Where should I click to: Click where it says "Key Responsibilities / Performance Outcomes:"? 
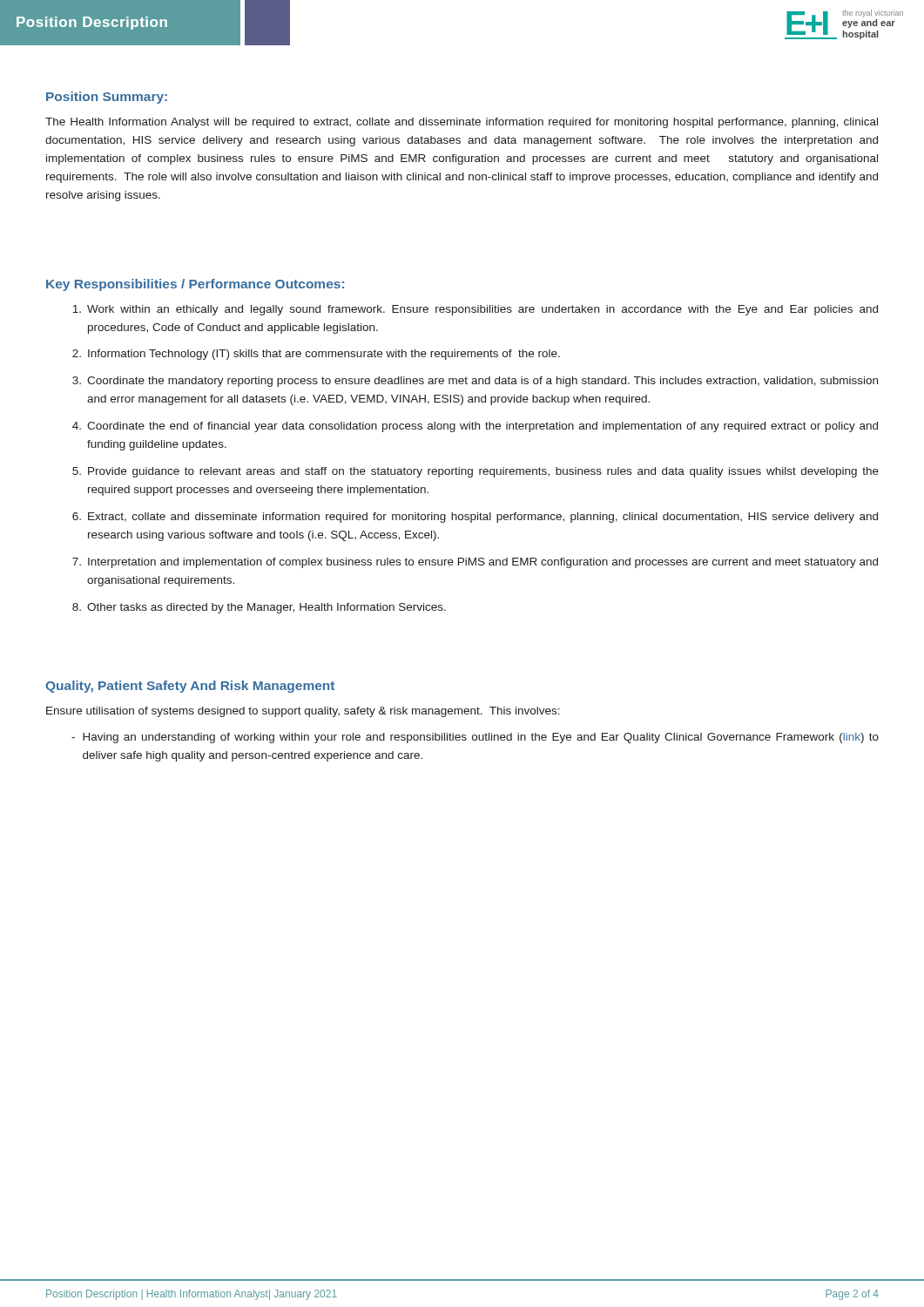pos(195,283)
